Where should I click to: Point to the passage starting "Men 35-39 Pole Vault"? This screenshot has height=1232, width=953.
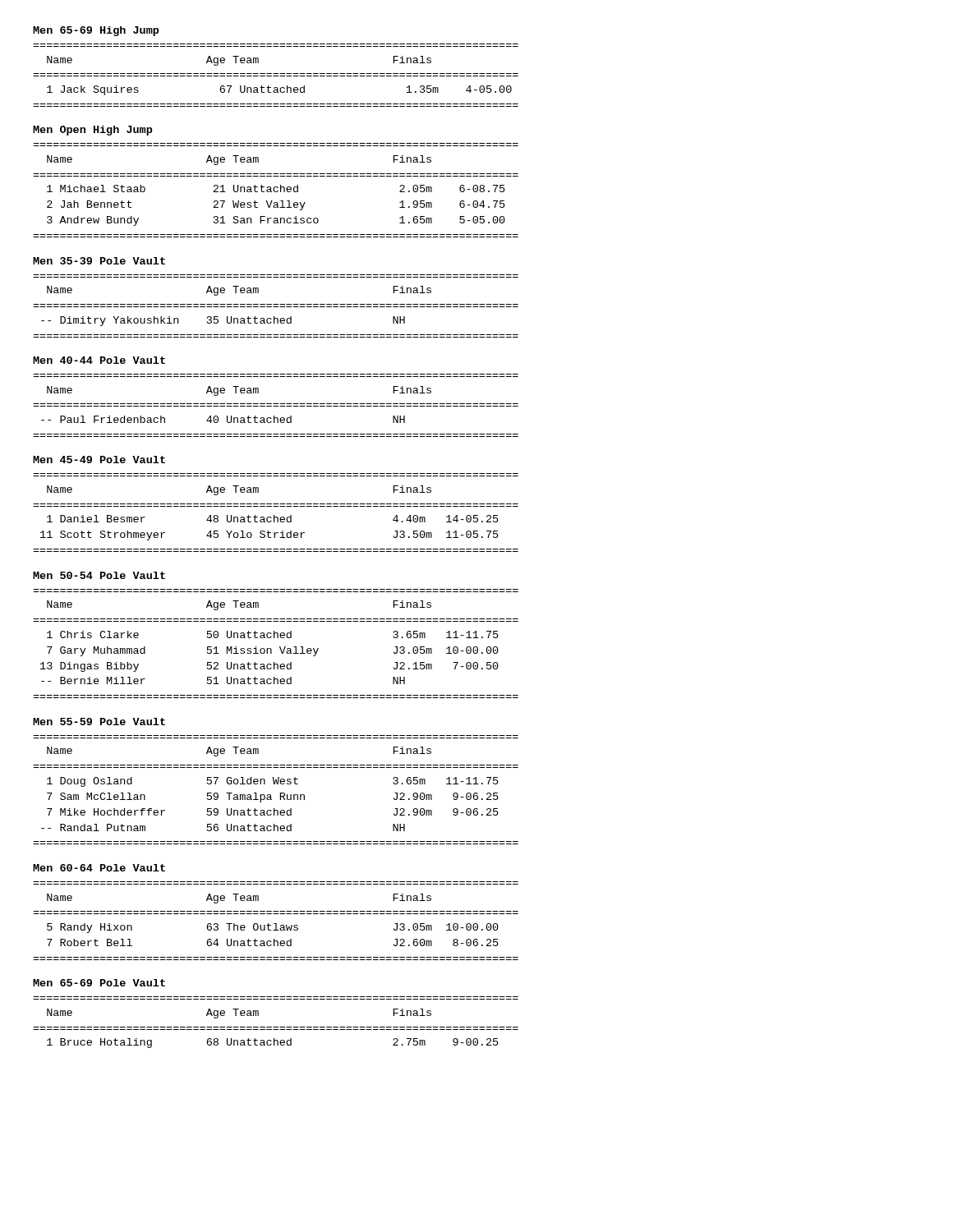pos(99,261)
